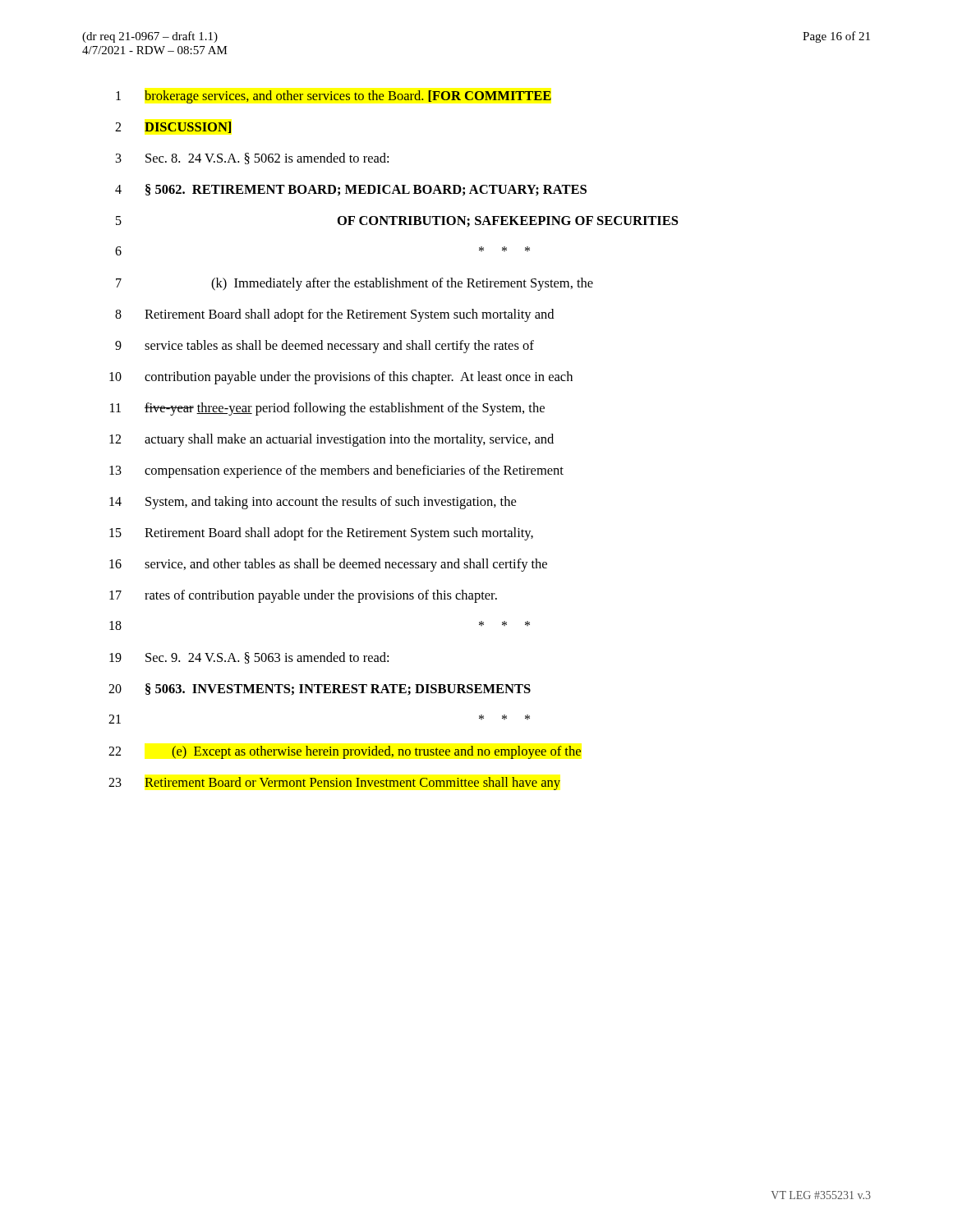Viewport: 953px width, 1232px height.
Task: Point to the block beginning "1 brokerage services, and other"
Action: [476, 94]
